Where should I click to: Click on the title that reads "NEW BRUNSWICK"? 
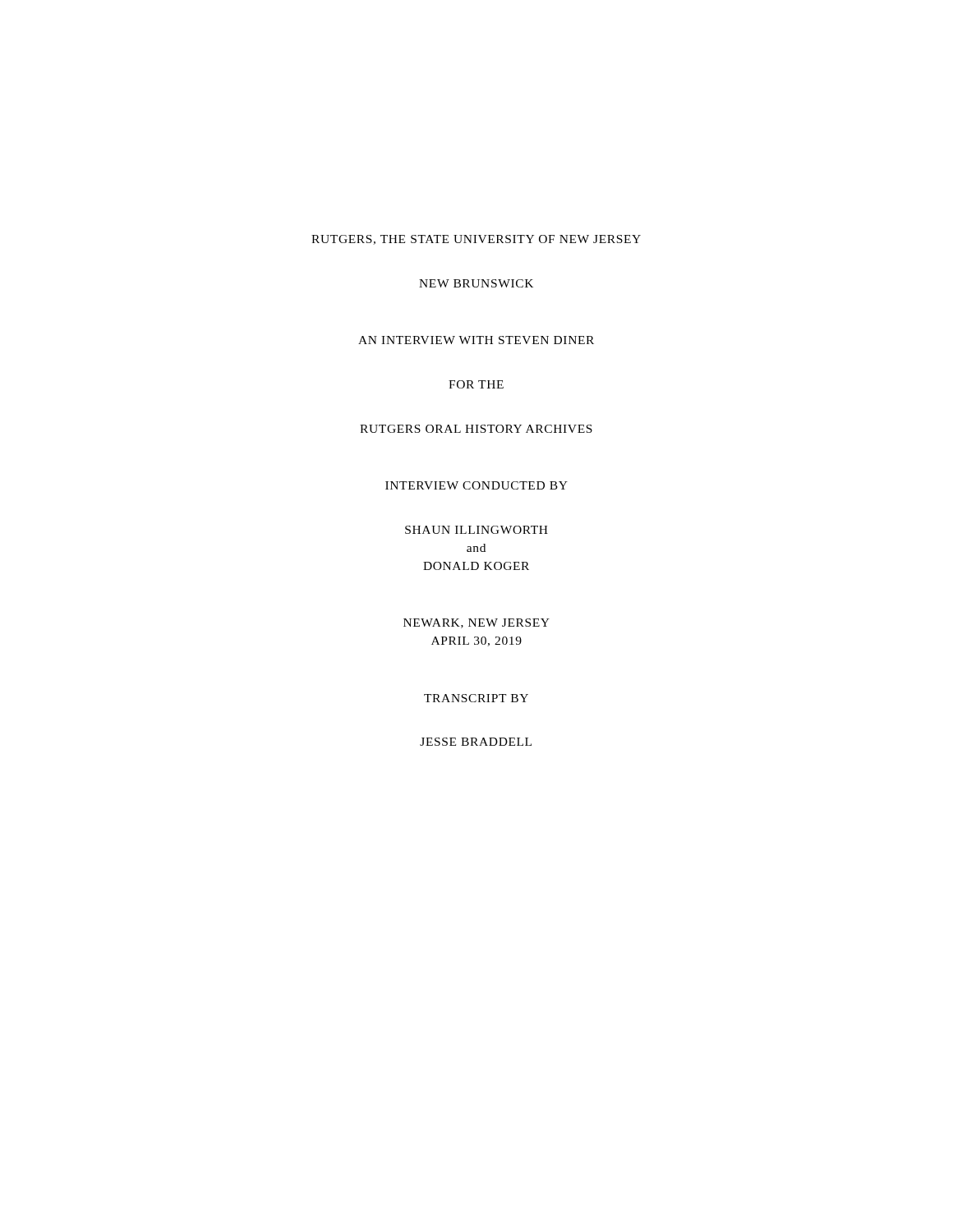point(476,283)
